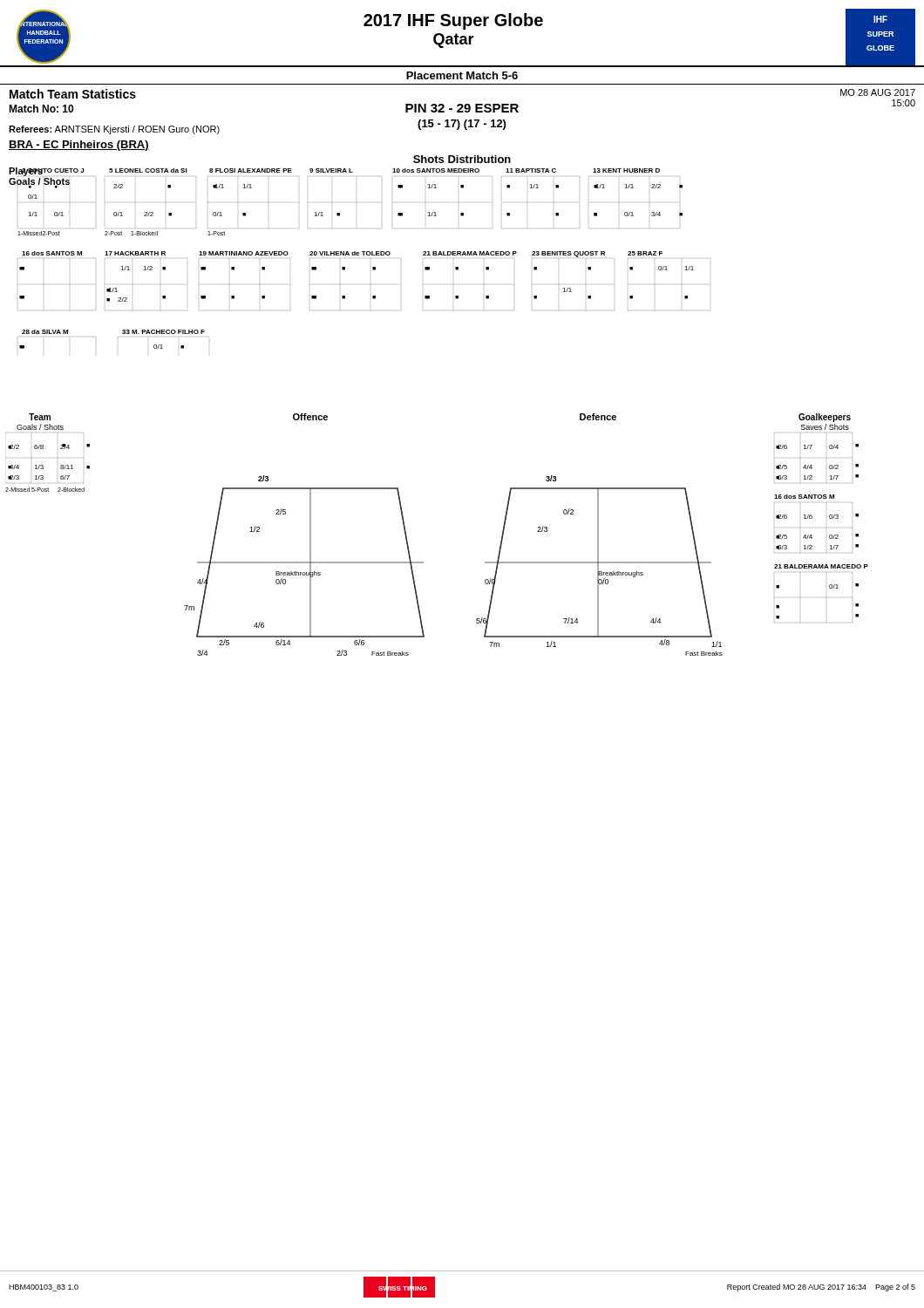Screen dimensions: 1308x924
Task: Locate the block of text that opens with "PIN 32 - 29"
Action: click(462, 115)
